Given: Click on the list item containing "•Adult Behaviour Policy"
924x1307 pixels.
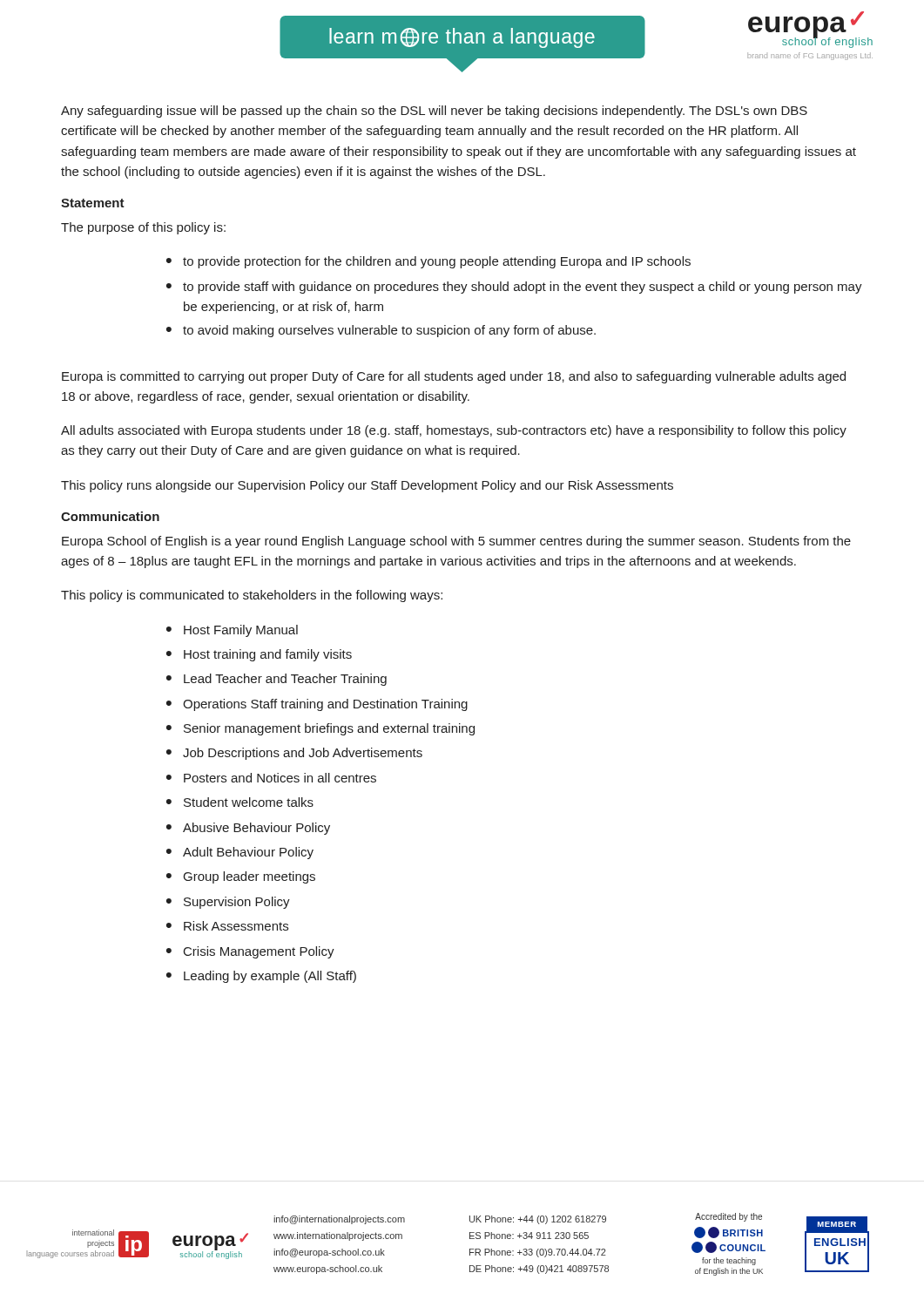Looking at the screenshot, I should click(240, 853).
